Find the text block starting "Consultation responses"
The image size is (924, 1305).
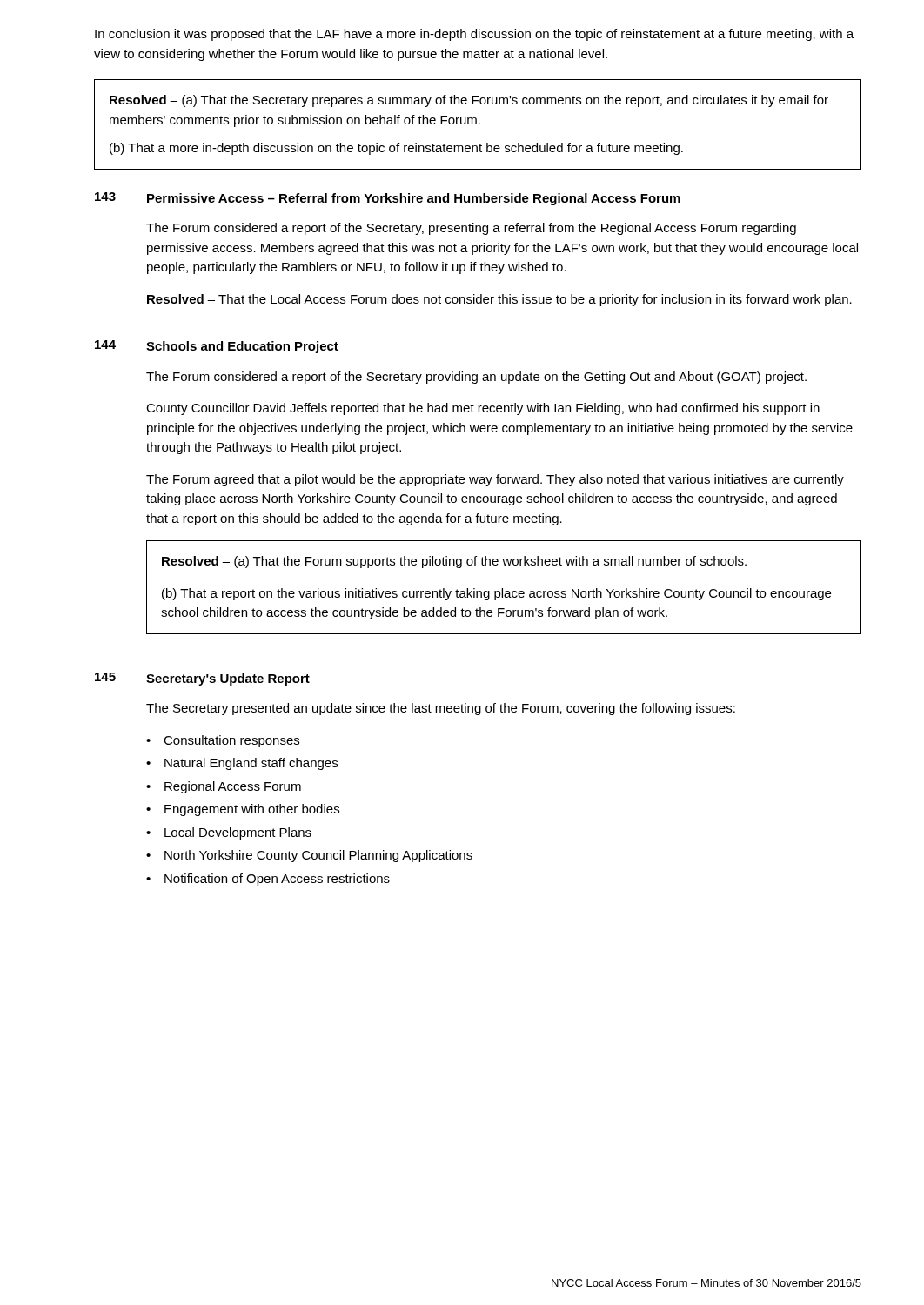232,739
